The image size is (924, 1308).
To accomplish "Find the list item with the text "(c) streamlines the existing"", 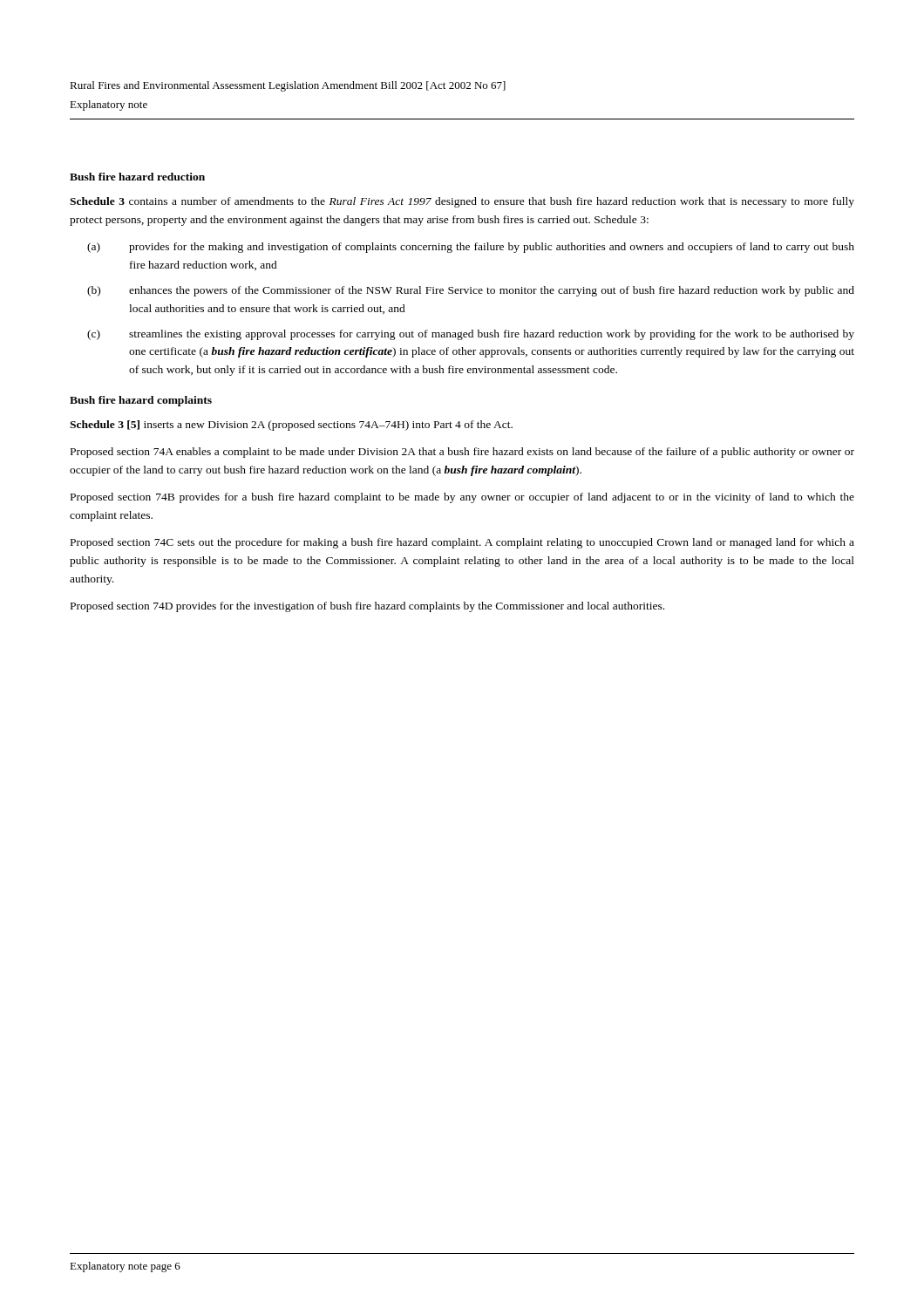I will pos(462,352).
